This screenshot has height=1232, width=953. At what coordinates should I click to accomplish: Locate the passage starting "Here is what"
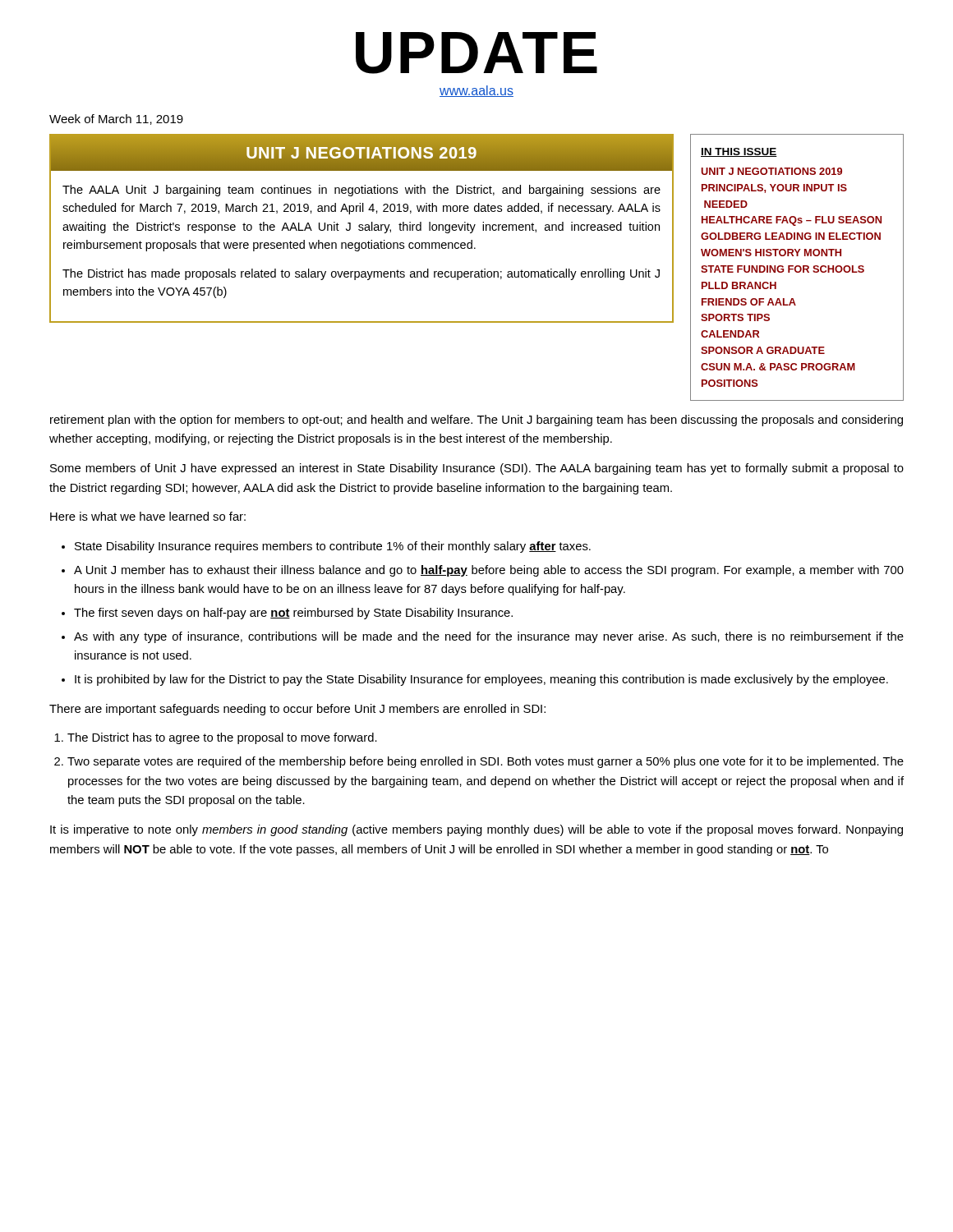pyautogui.click(x=148, y=516)
